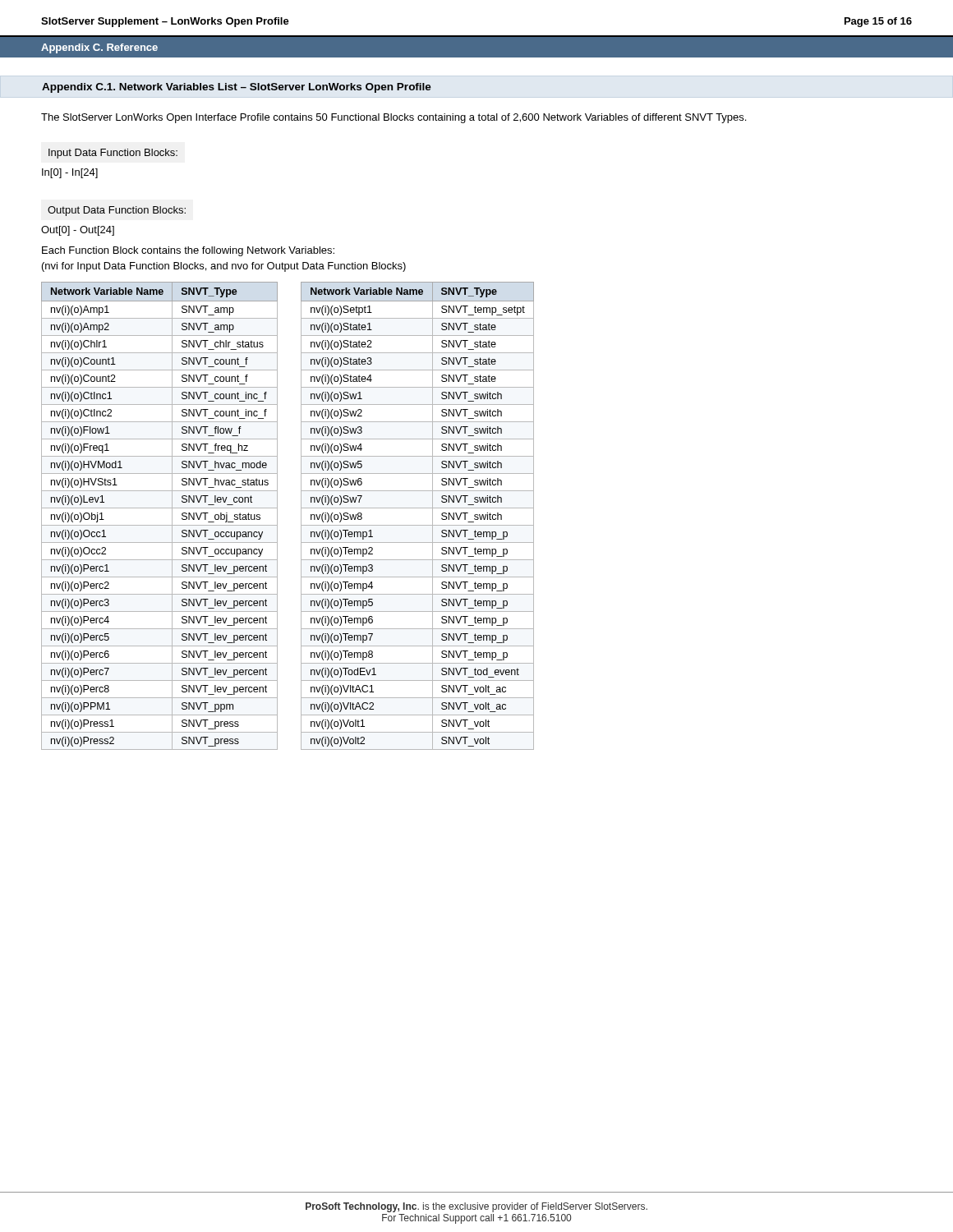Find the element starting "Appendix C.1. Network Variables"
Screen dimensions: 1232x953
237,87
